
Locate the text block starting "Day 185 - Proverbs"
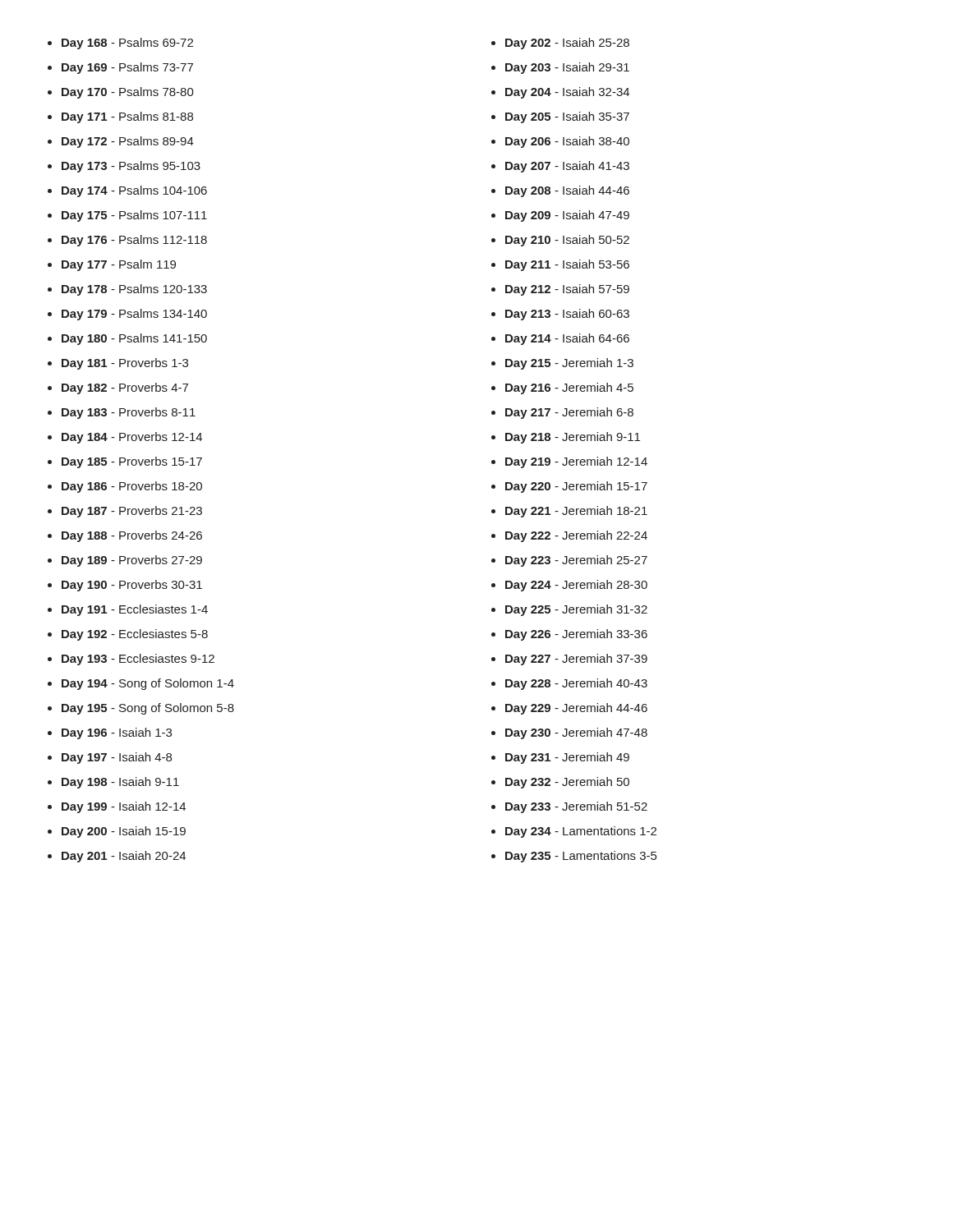132,461
